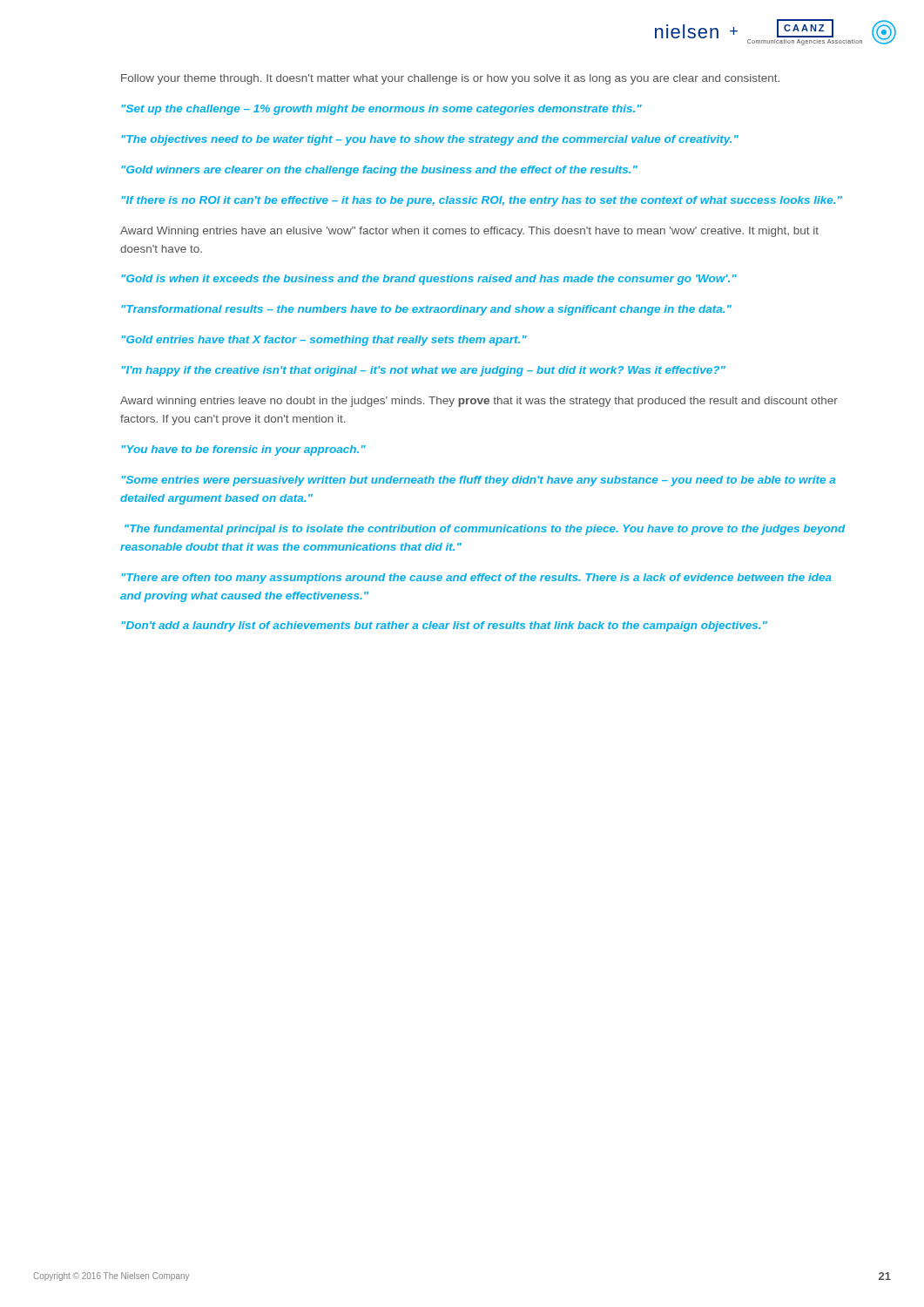924x1307 pixels.
Task: Select the text block starting ""There are often too many assumptions around"
Action: click(x=476, y=586)
